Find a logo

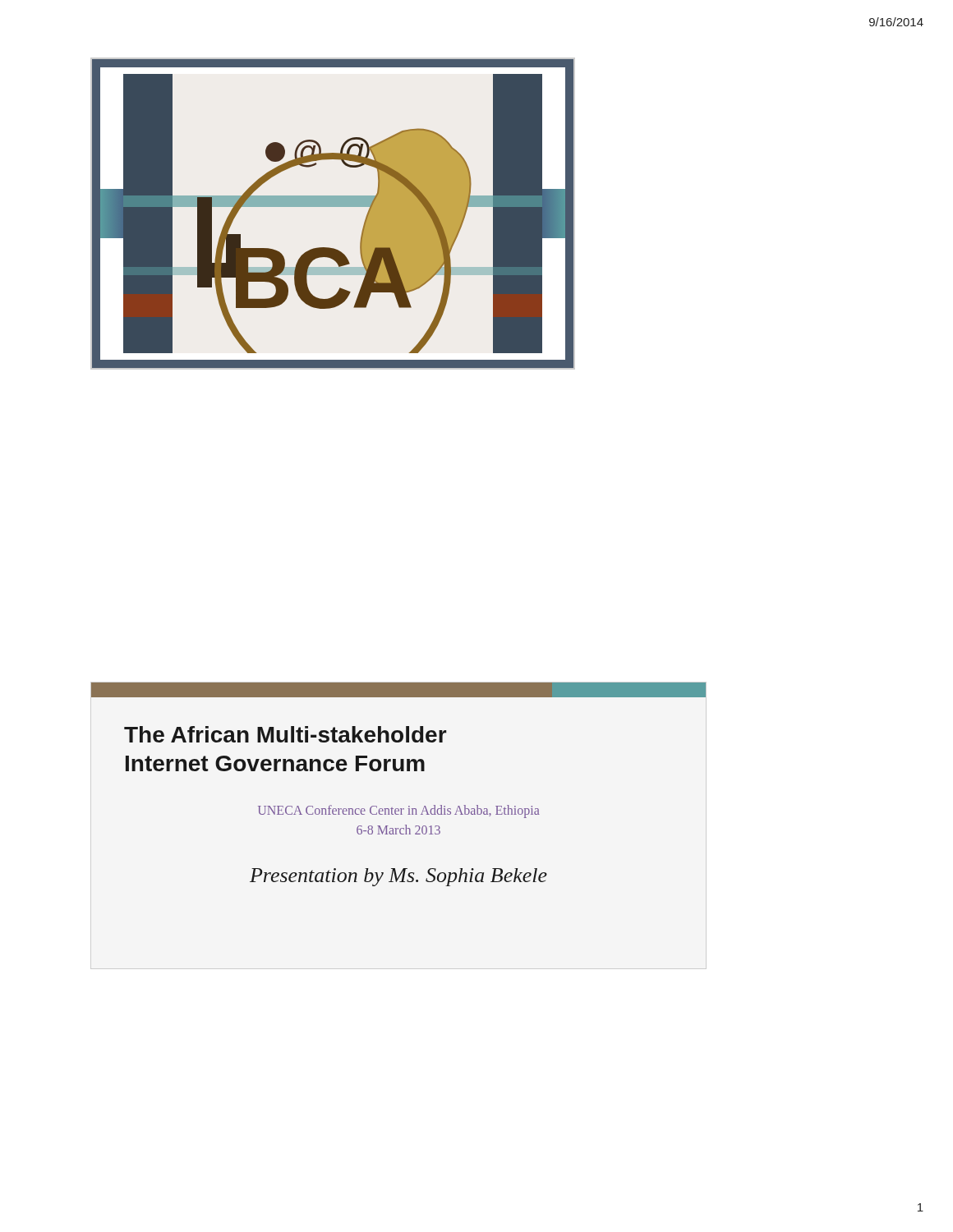click(333, 214)
